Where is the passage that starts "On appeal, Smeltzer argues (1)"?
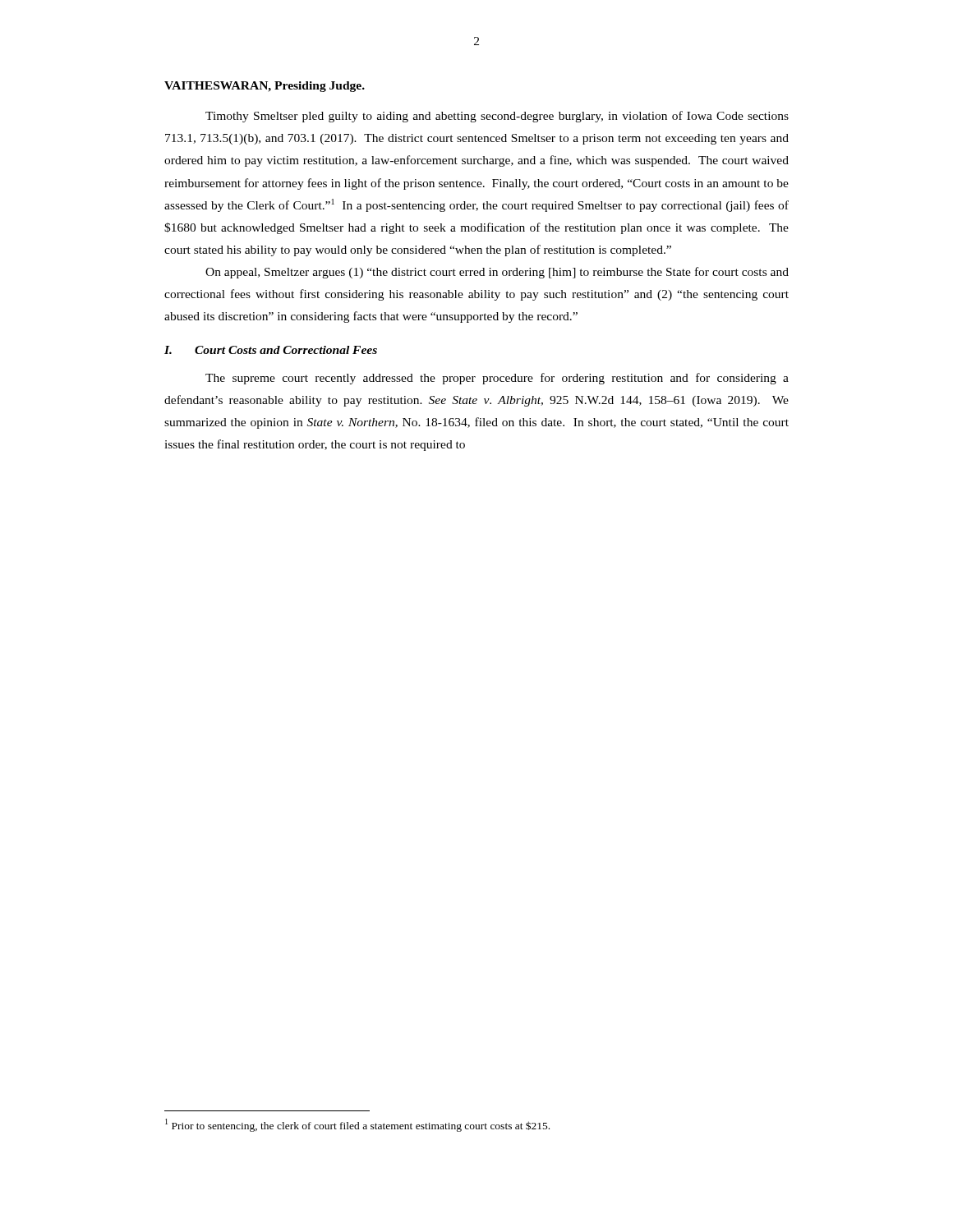Screen dimensions: 1232x953 coord(476,294)
